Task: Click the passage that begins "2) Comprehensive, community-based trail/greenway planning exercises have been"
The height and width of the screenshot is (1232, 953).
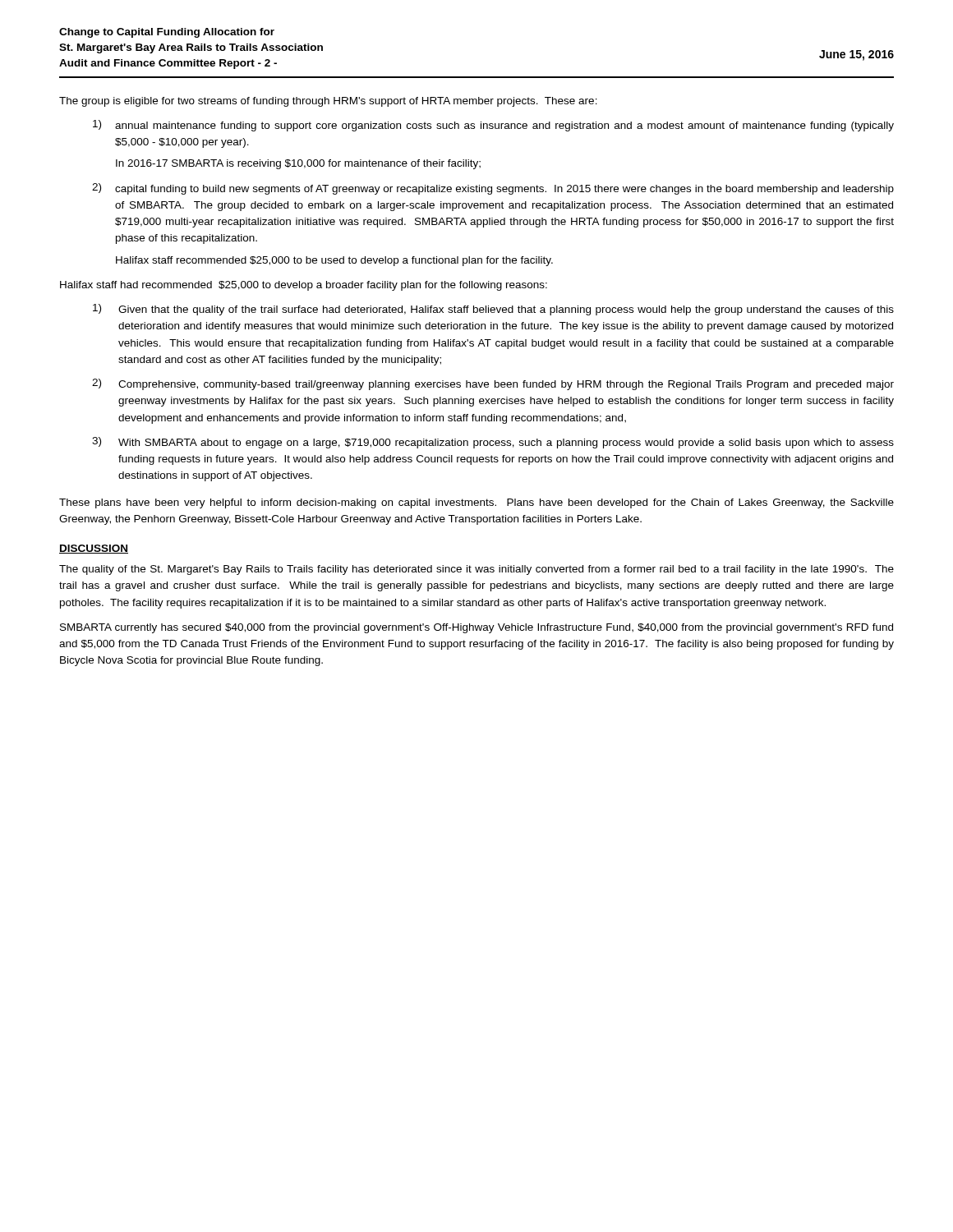Action: tap(493, 401)
